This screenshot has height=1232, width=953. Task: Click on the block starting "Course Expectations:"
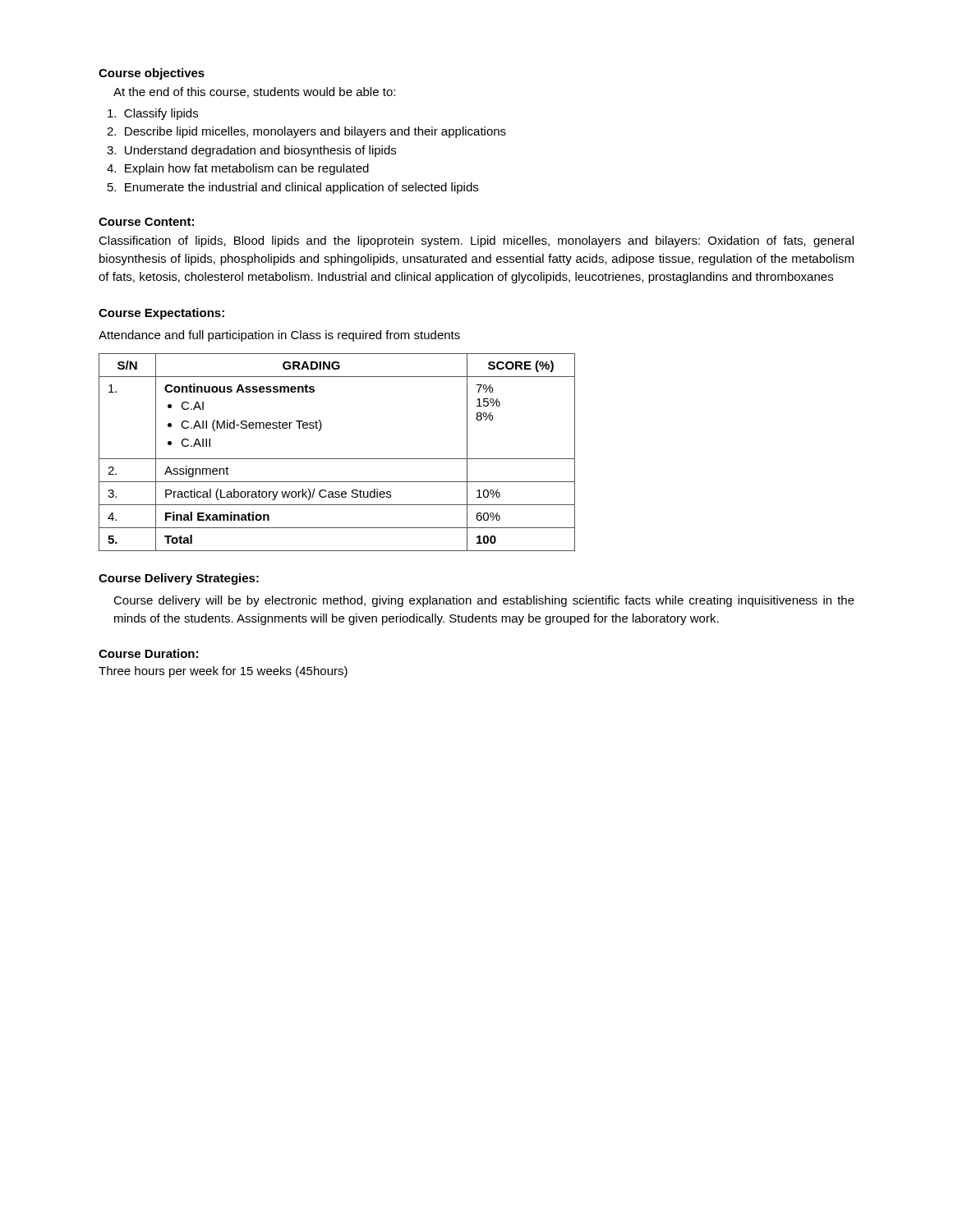(162, 312)
